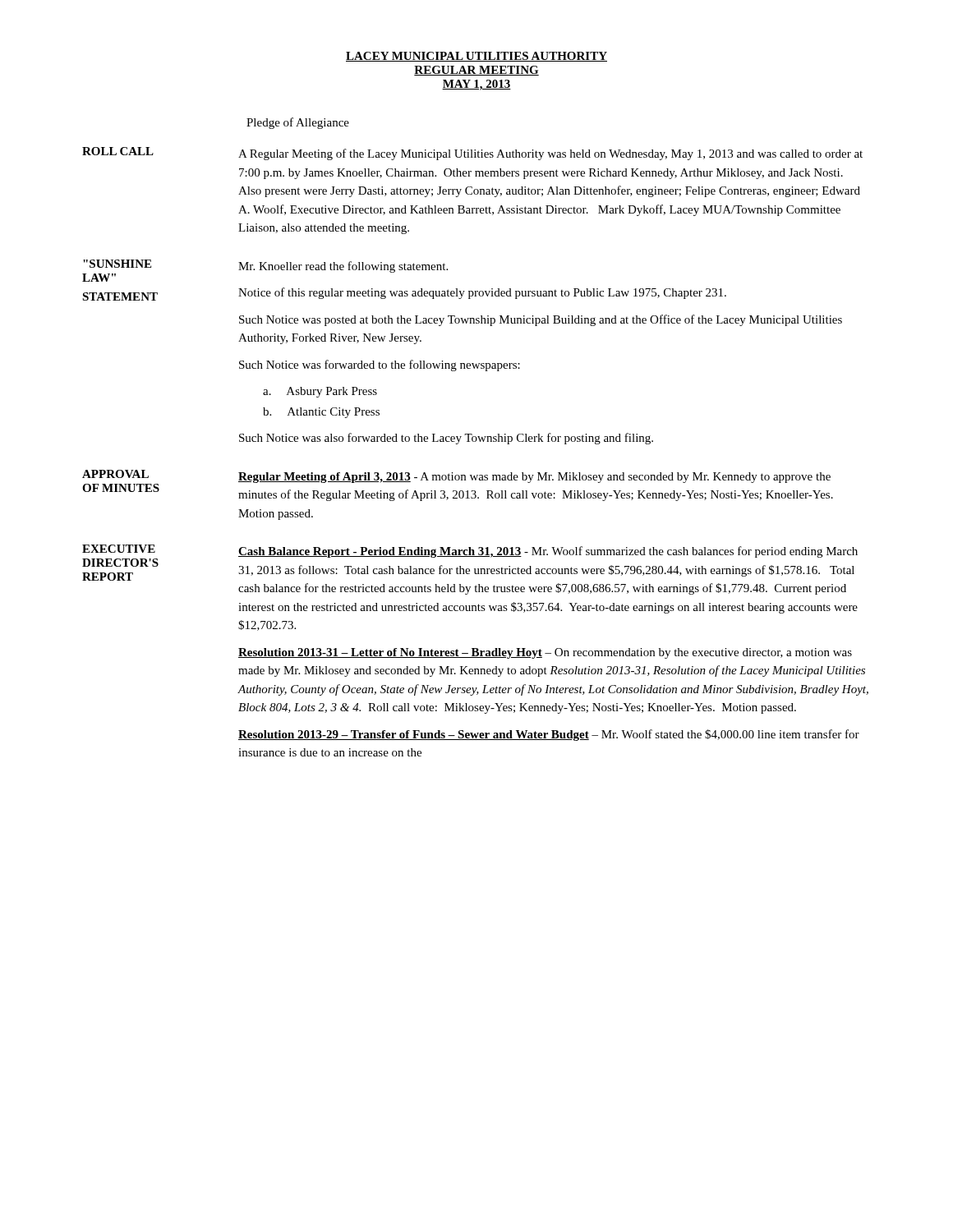Find the text starting "Resolution 2013-29 – Transfer of Funds – Sewer"
This screenshot has width=953, height=1232.
555,743
